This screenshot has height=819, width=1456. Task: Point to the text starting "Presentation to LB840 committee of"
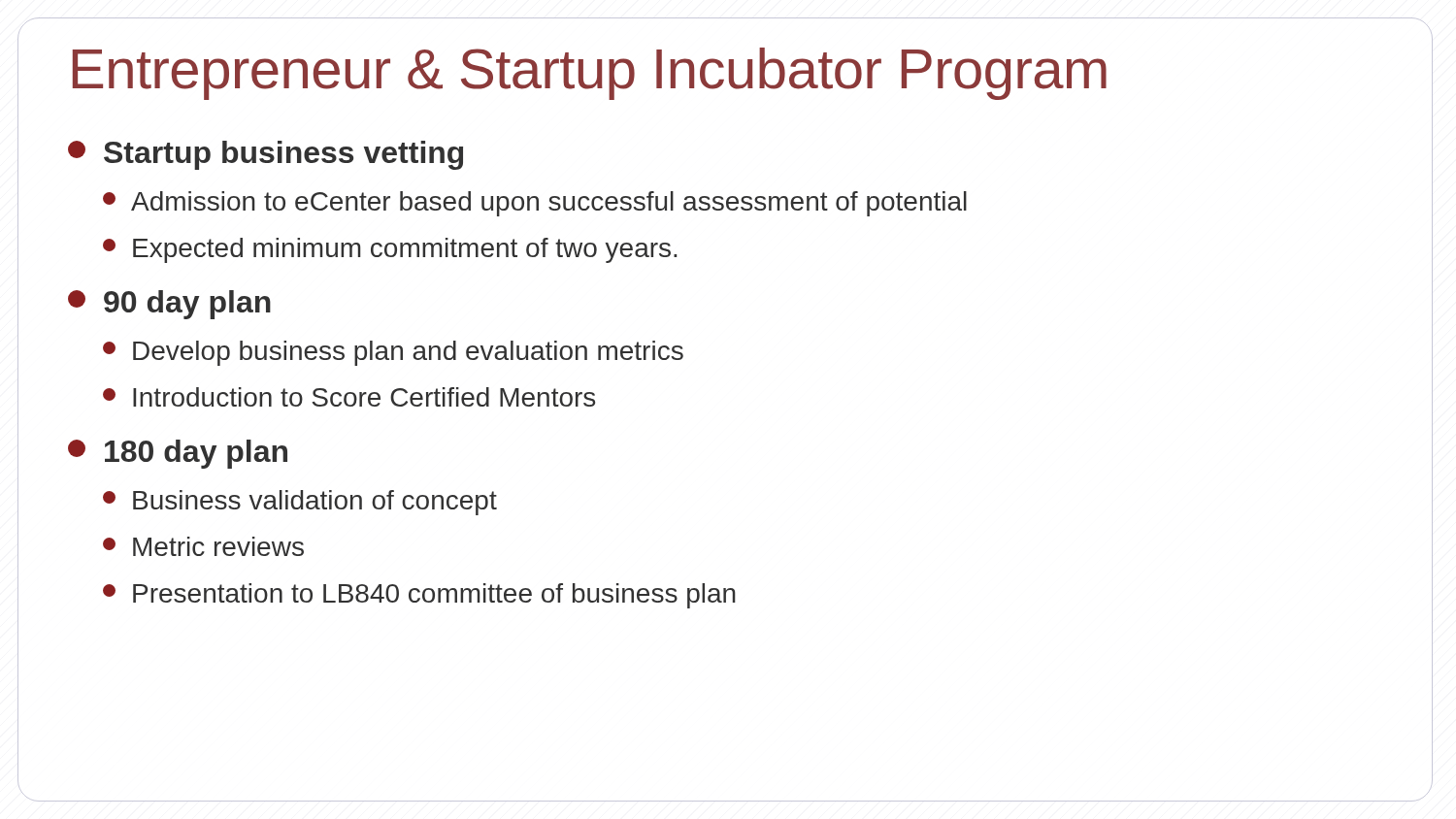click(728, 594)
